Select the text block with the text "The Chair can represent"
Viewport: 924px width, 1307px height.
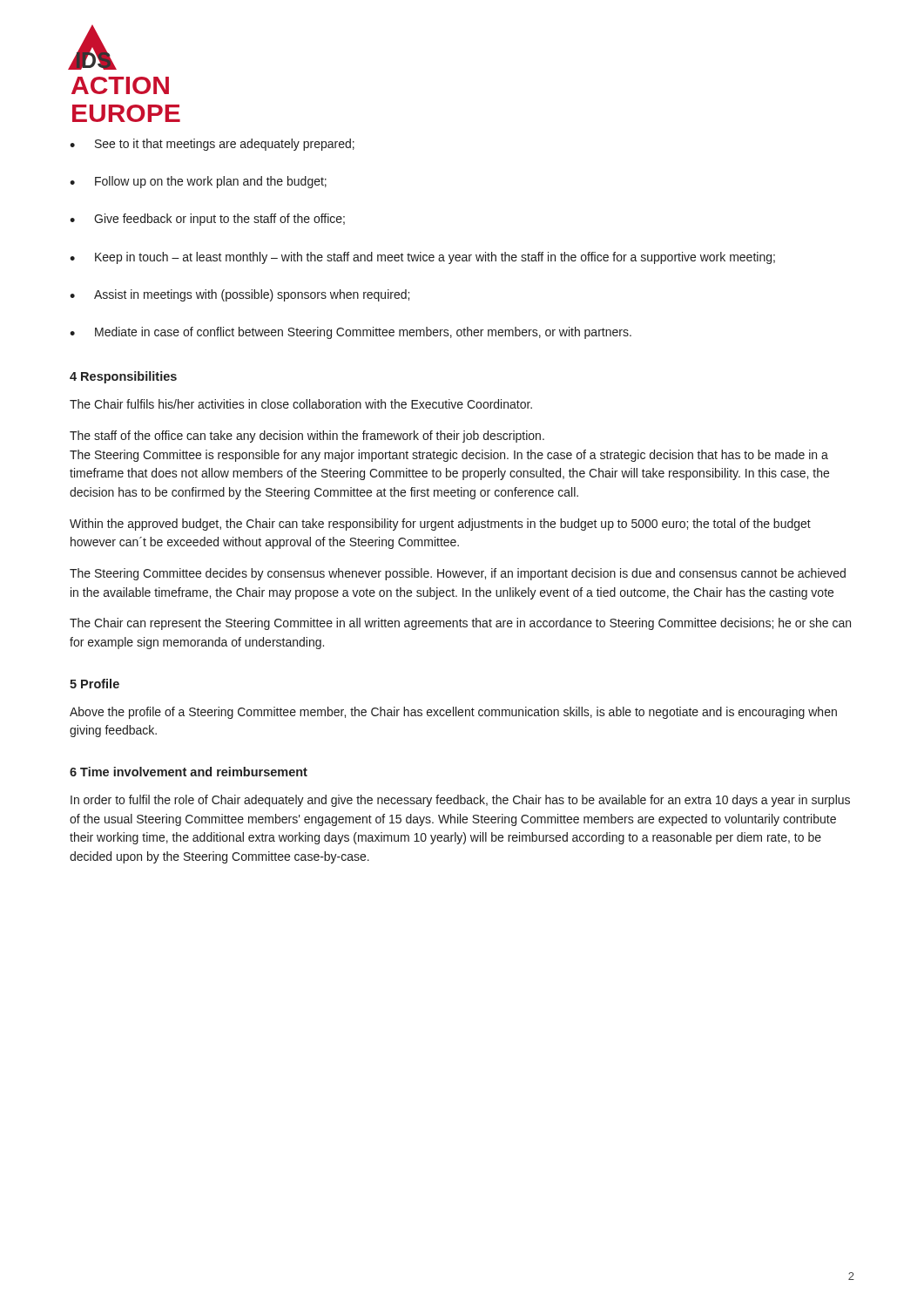(461, 633)
